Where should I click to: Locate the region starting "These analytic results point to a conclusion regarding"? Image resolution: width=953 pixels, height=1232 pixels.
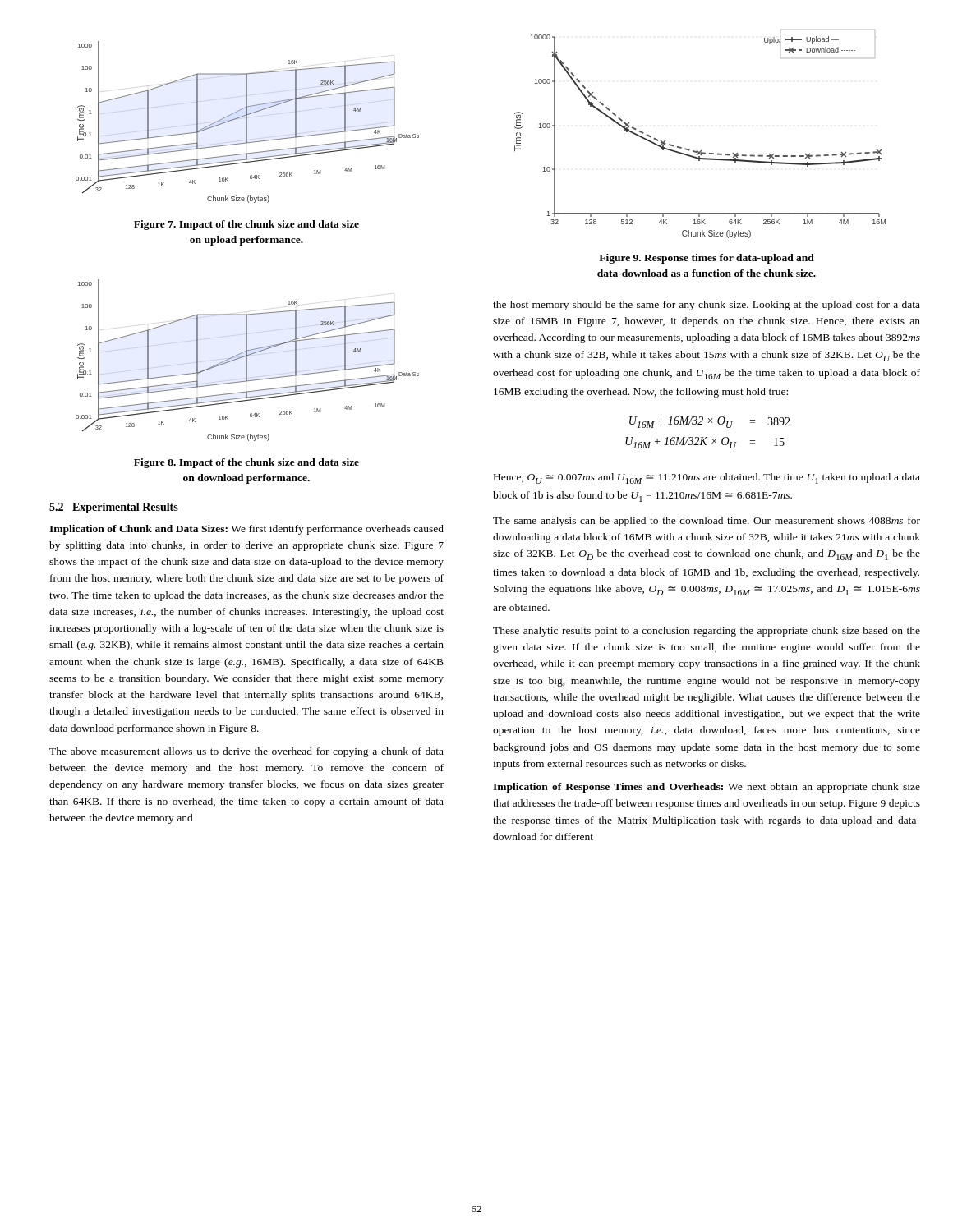click(x=707, y=697)
